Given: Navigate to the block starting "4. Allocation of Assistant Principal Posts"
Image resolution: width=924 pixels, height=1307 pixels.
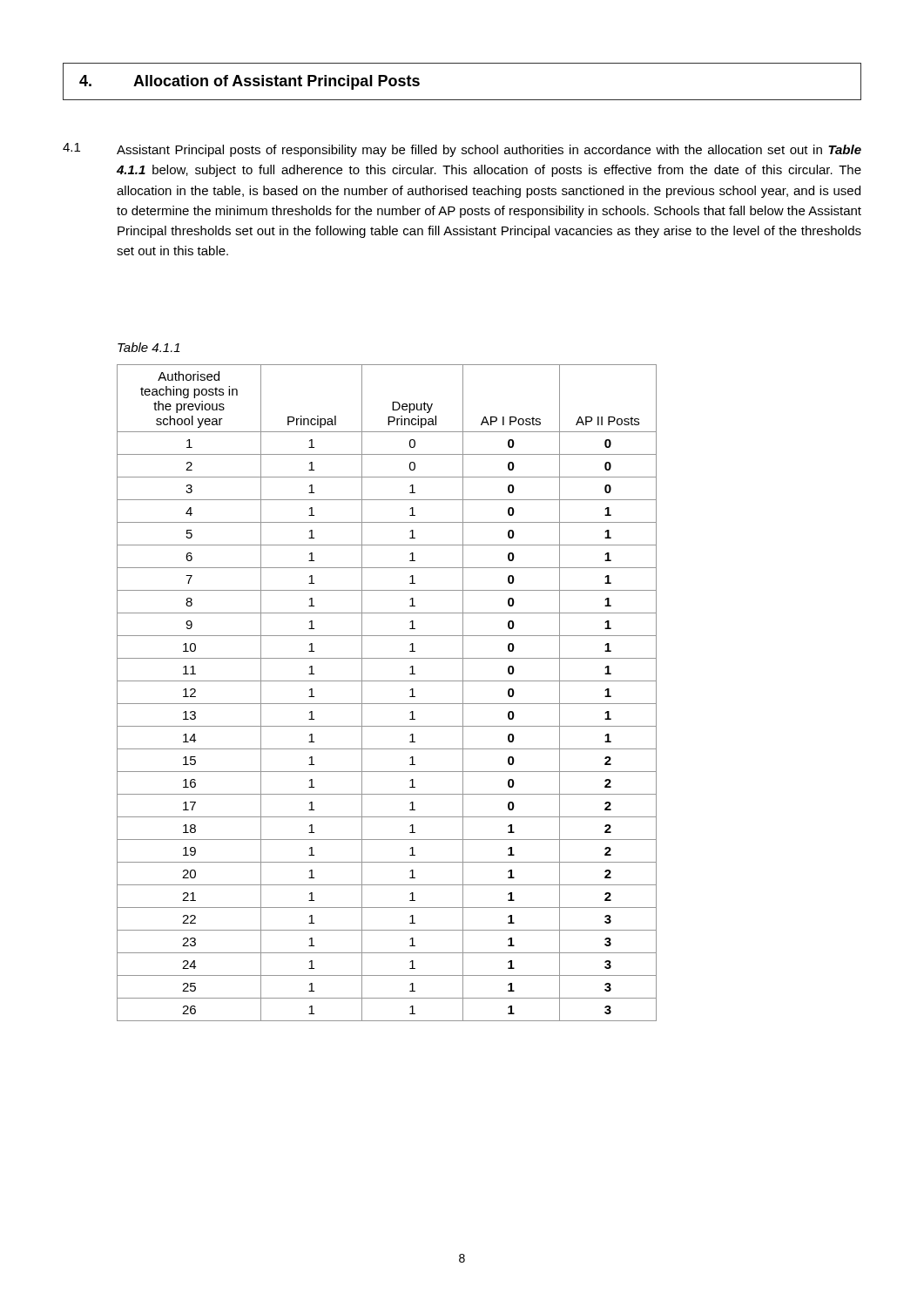Looking at the screenshot, I should pos(250,82).
